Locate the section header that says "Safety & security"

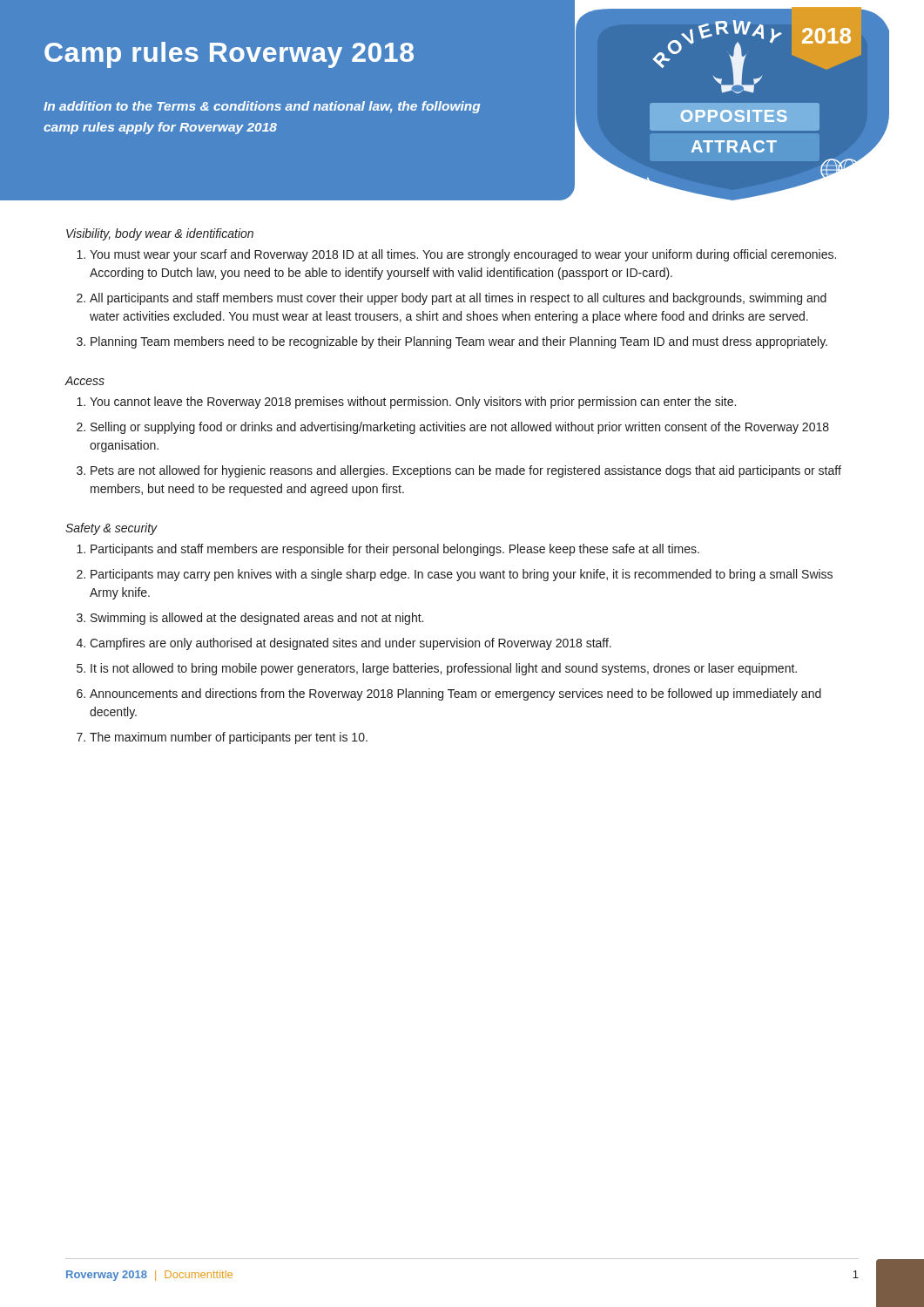click(x=111, y=528)
